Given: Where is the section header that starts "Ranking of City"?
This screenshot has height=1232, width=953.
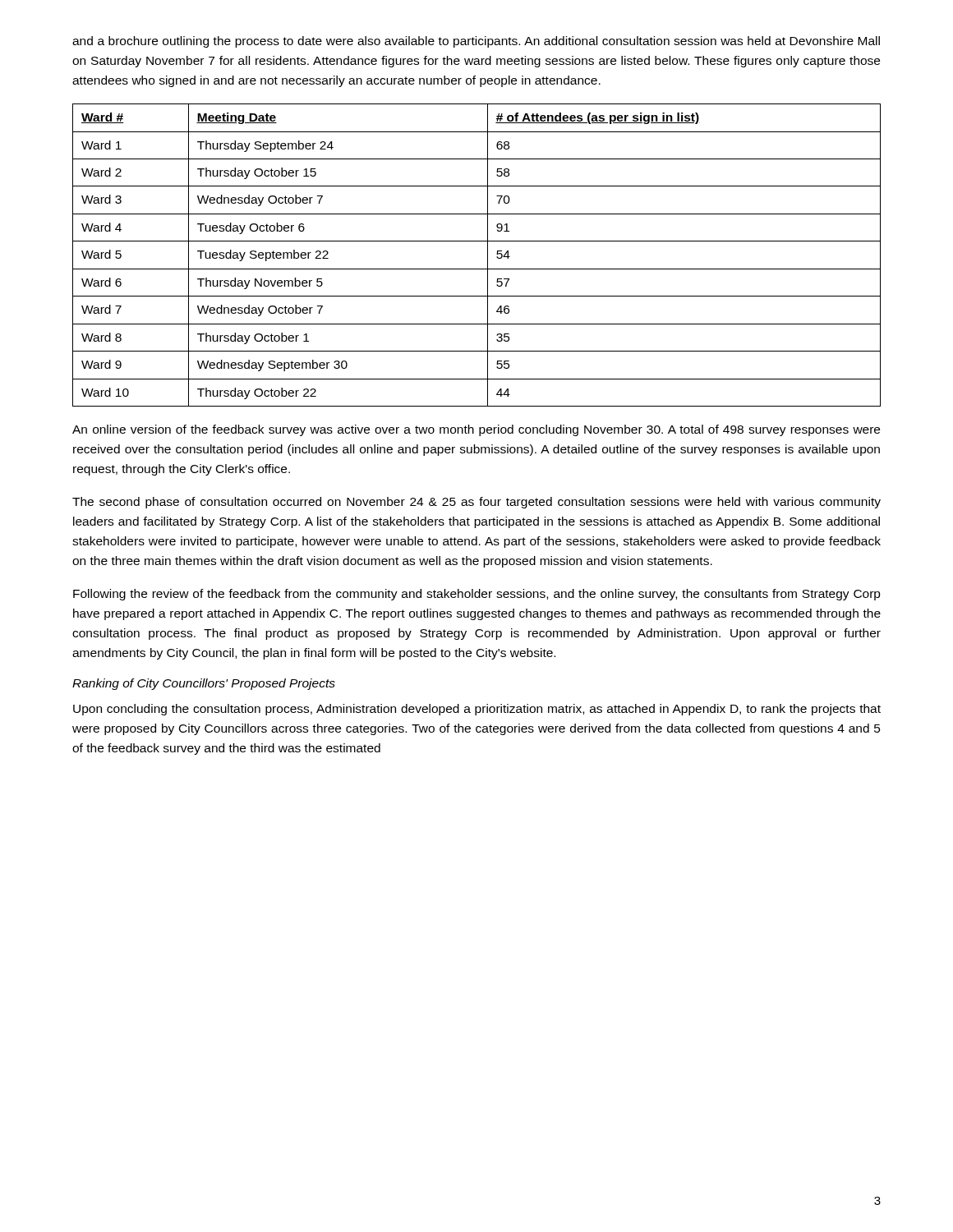Looking at the screenshot, I should tap(204, 683).
